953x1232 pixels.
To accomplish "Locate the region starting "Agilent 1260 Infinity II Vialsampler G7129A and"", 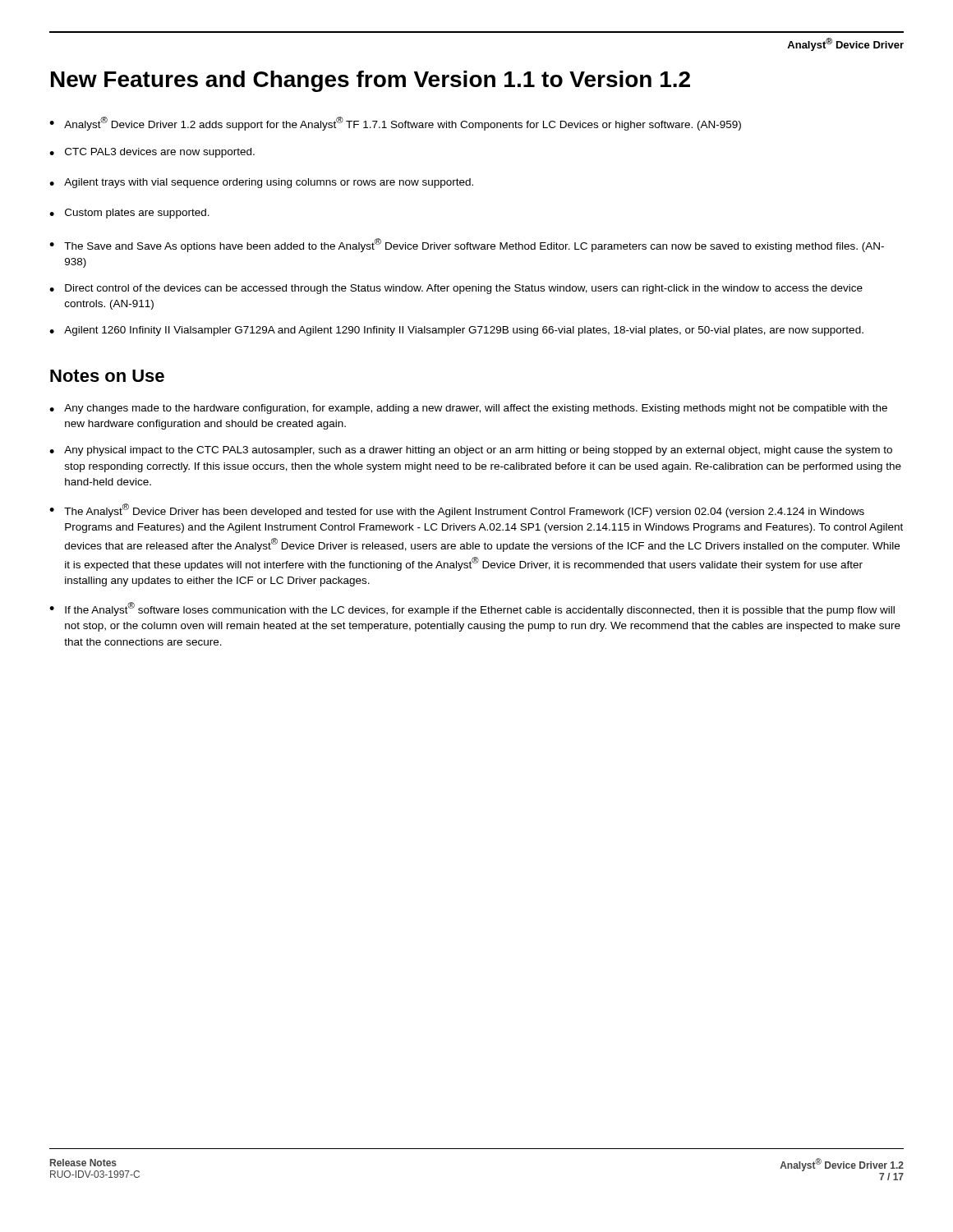I will (x=464, y=330).
